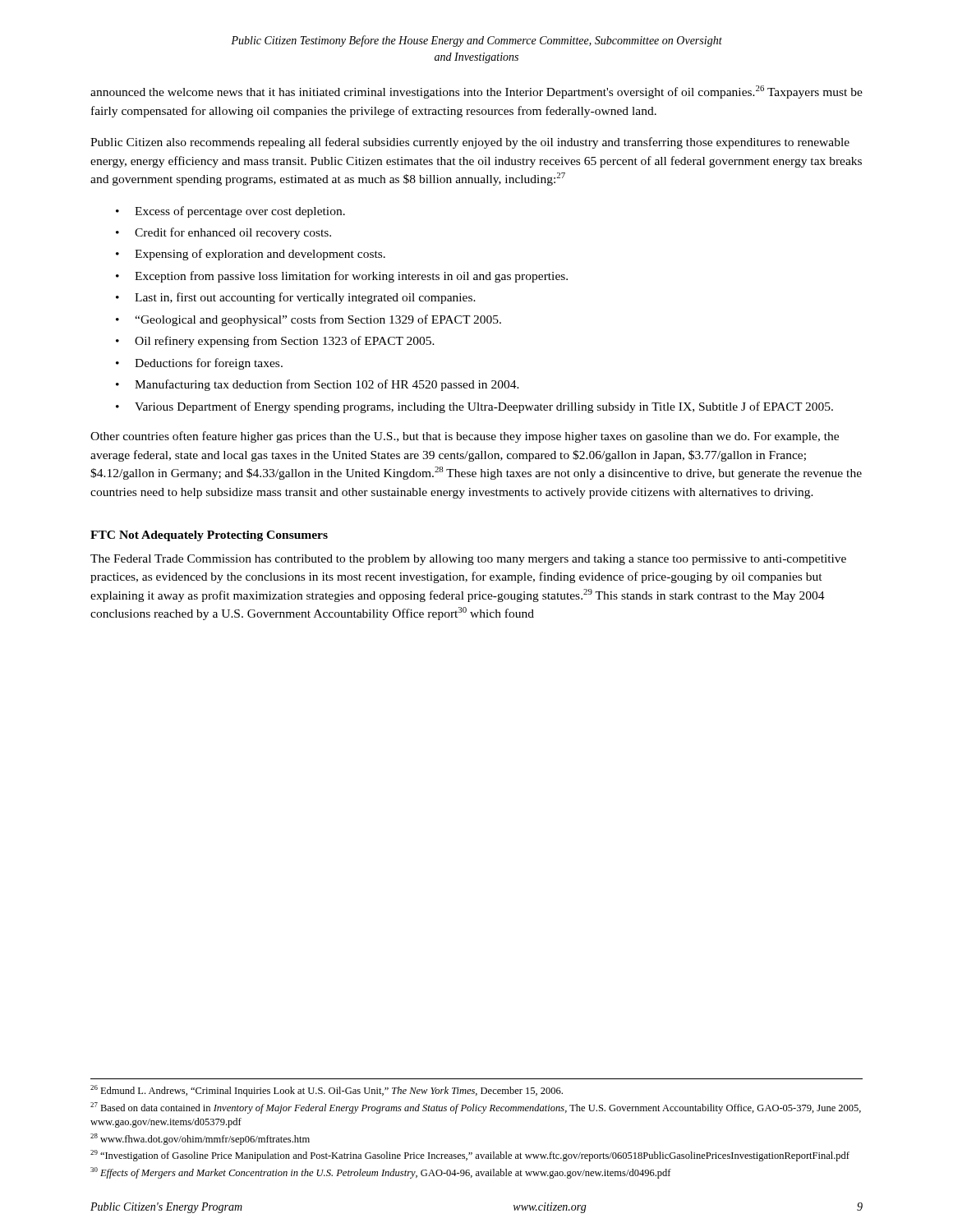Find the list item containing "• “Geological and"

489,320
